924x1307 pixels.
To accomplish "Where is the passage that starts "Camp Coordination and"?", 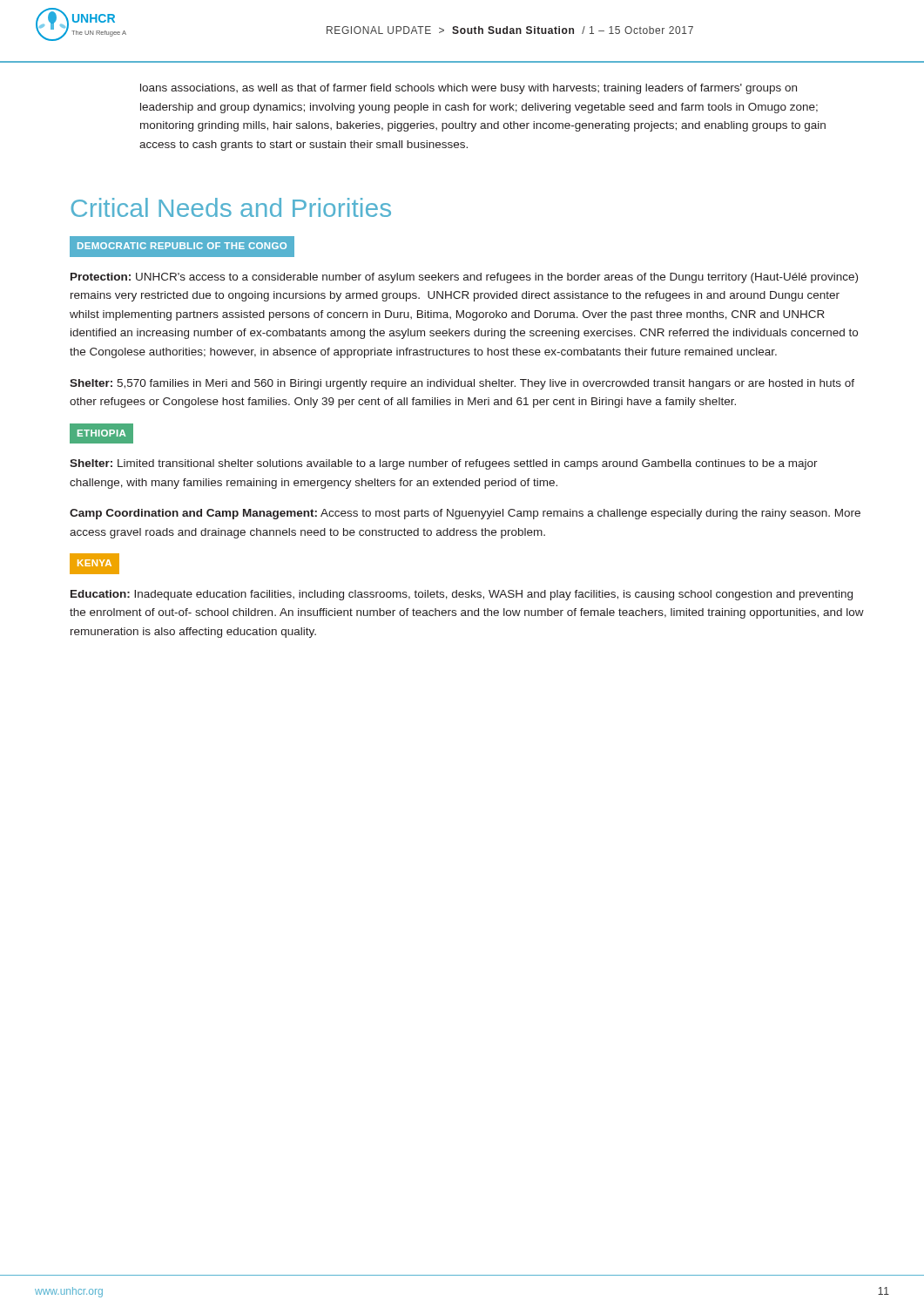I will pos(465,522).
